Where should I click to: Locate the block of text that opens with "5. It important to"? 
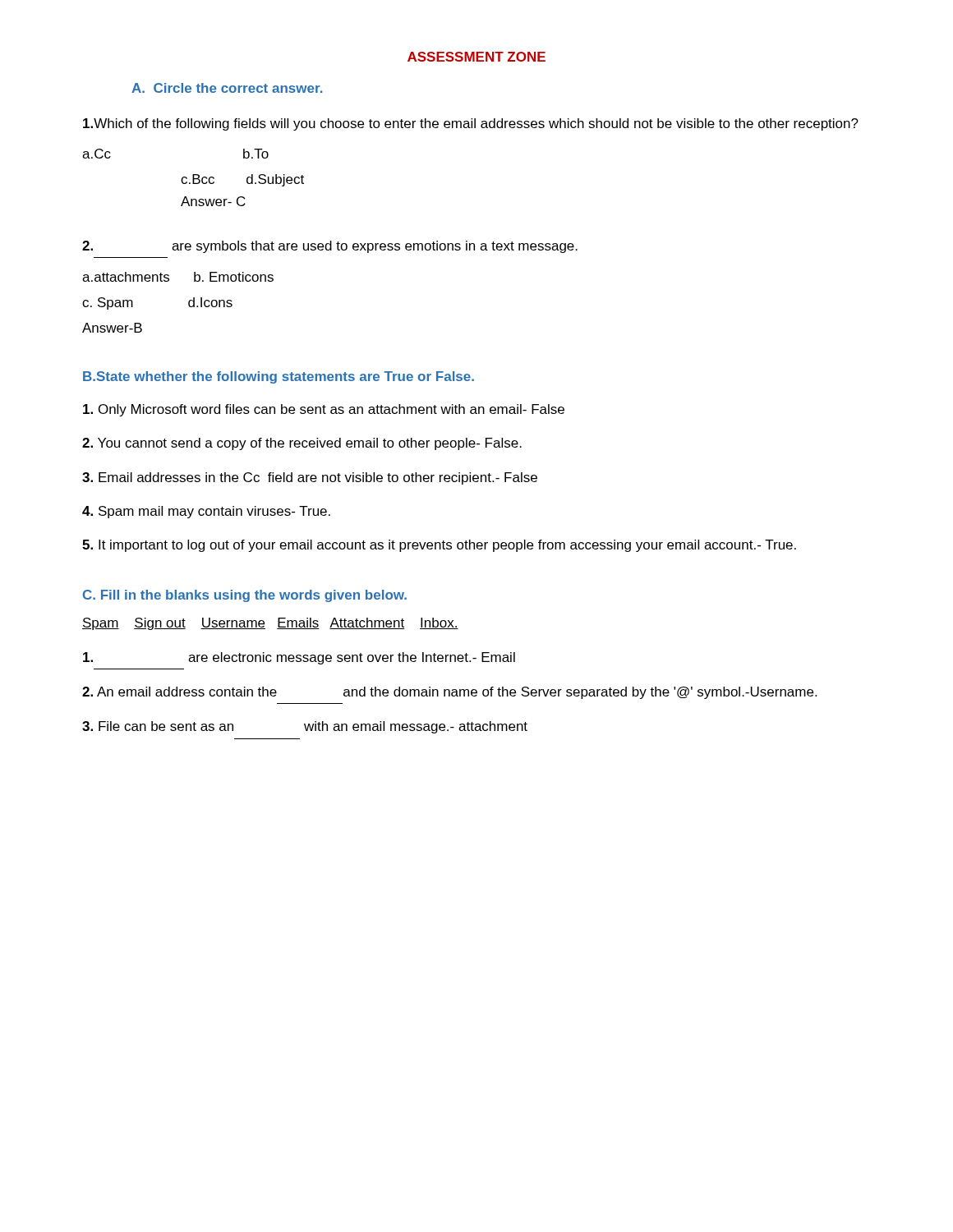440,545
